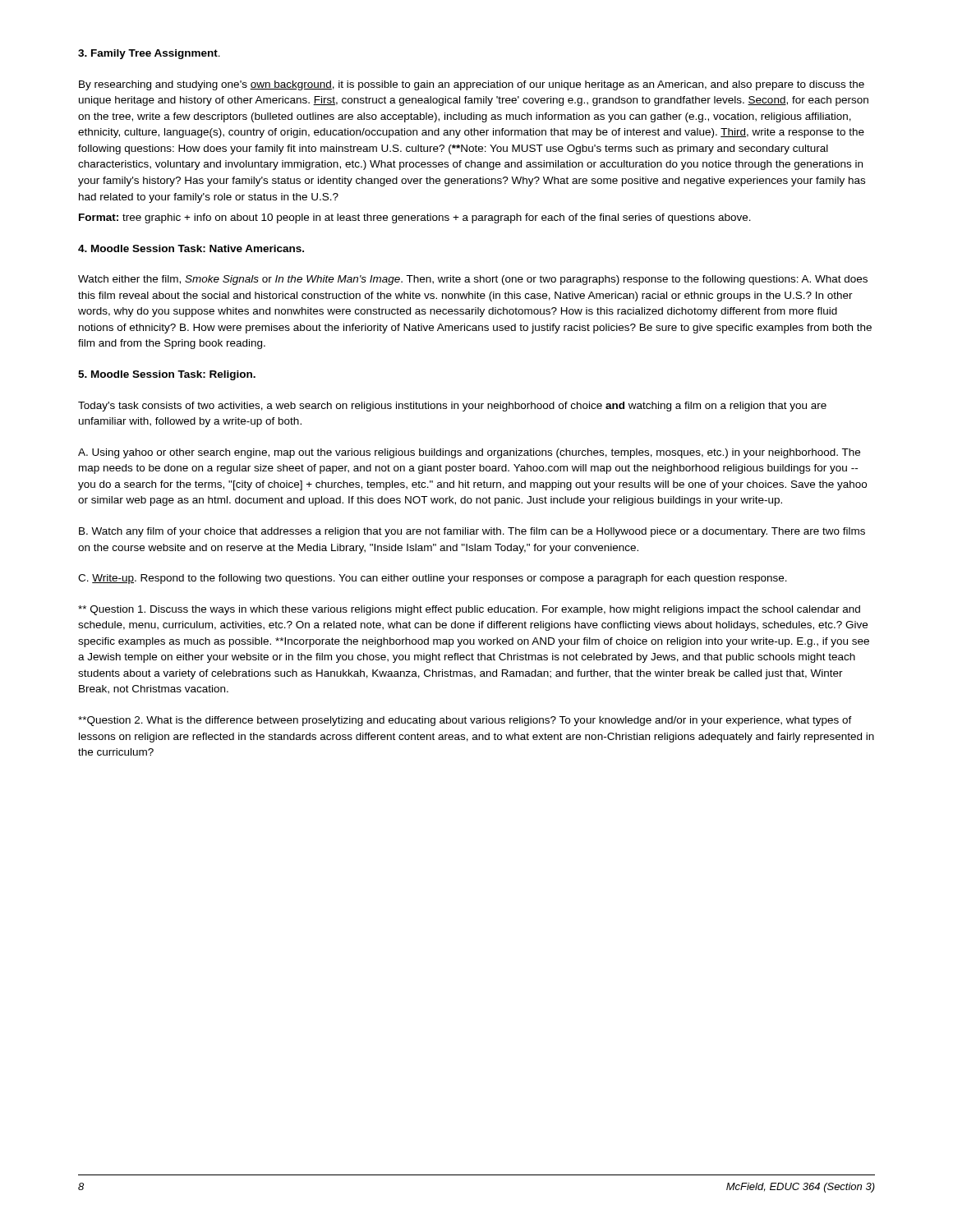Click the passage that begins "C. Write-up. Respond to the following"
This screenshot has width=953, height=1232.
coord(476,578)
